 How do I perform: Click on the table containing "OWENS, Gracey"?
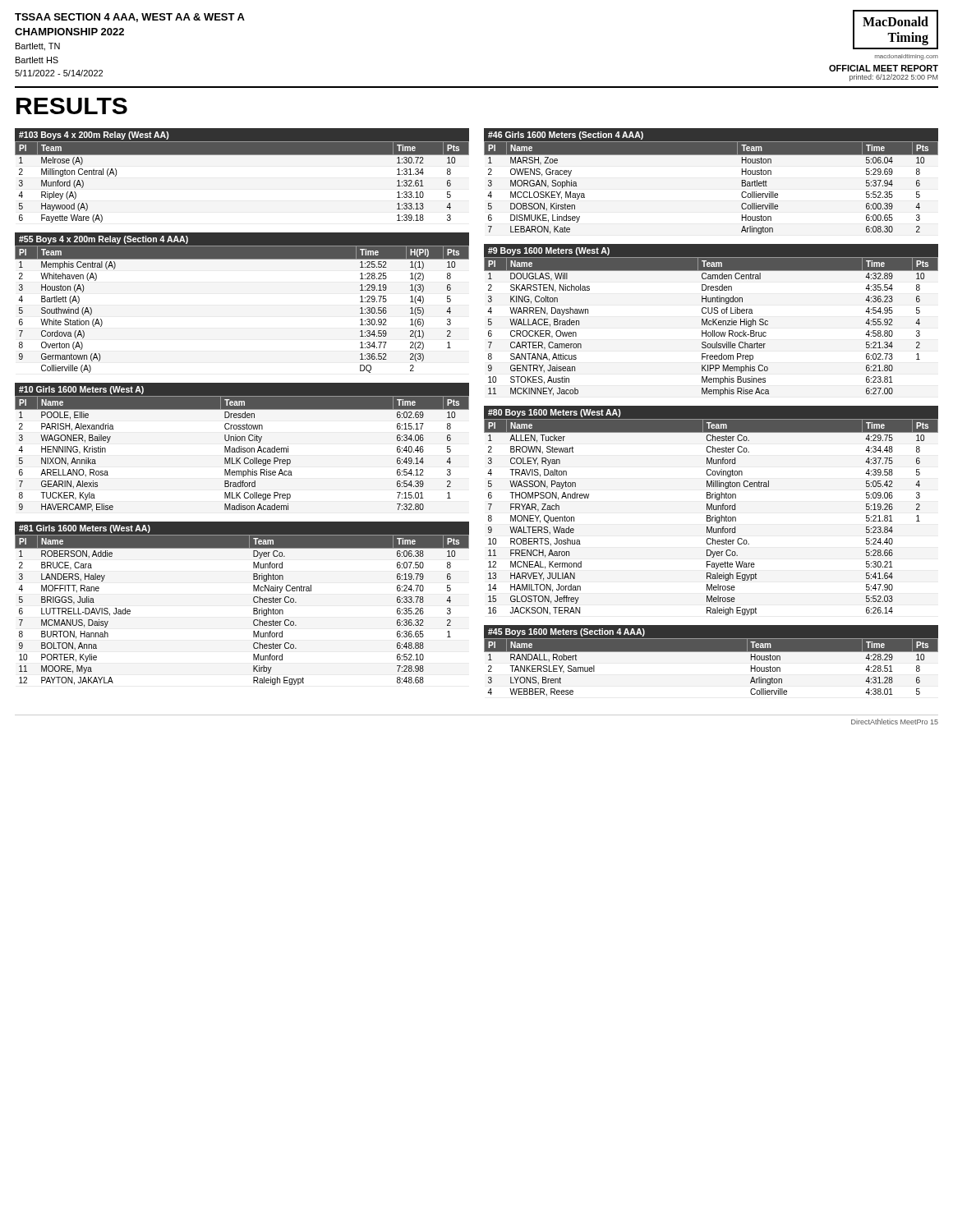click(711, 189)
